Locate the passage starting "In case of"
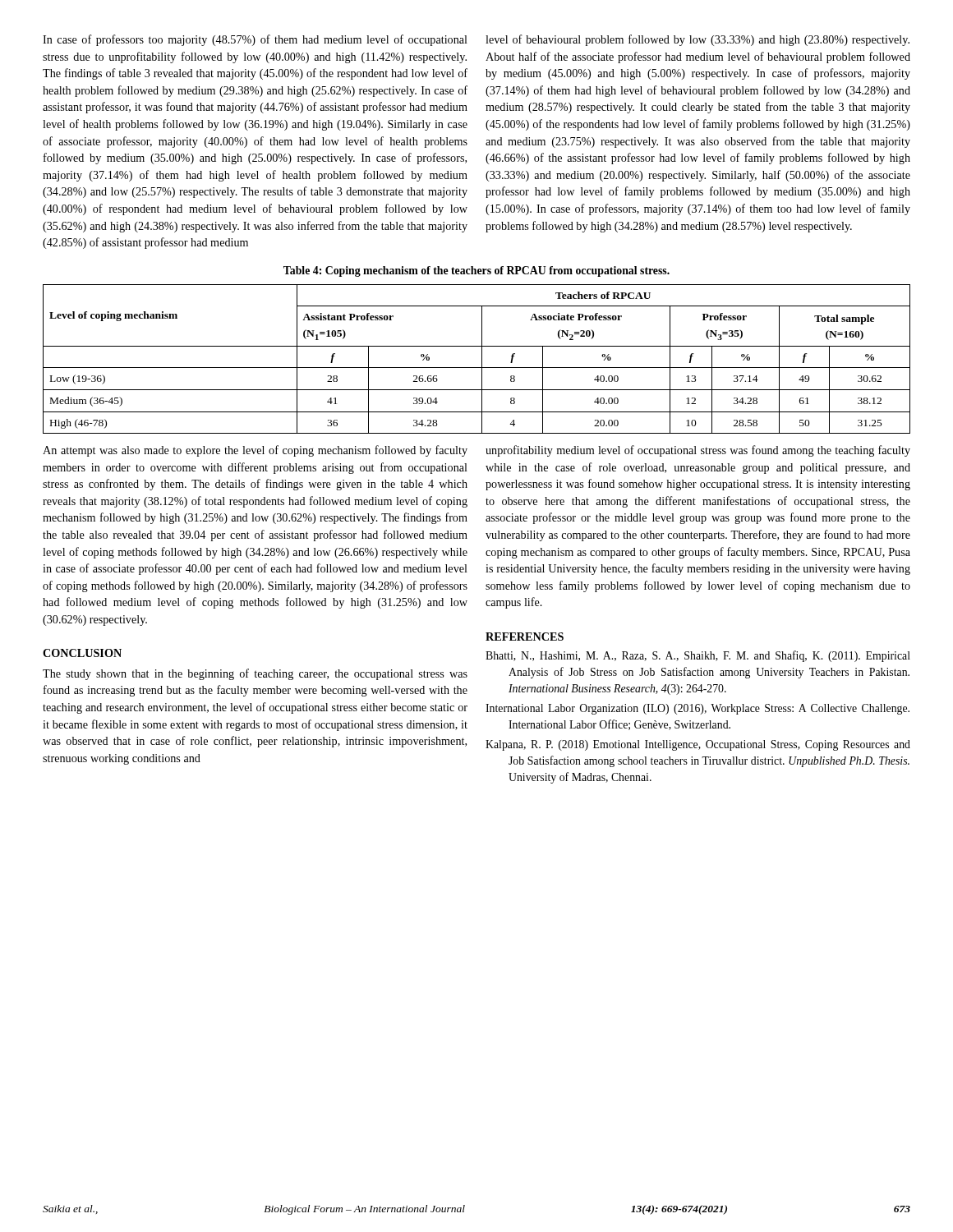 (x=255, y=141)
